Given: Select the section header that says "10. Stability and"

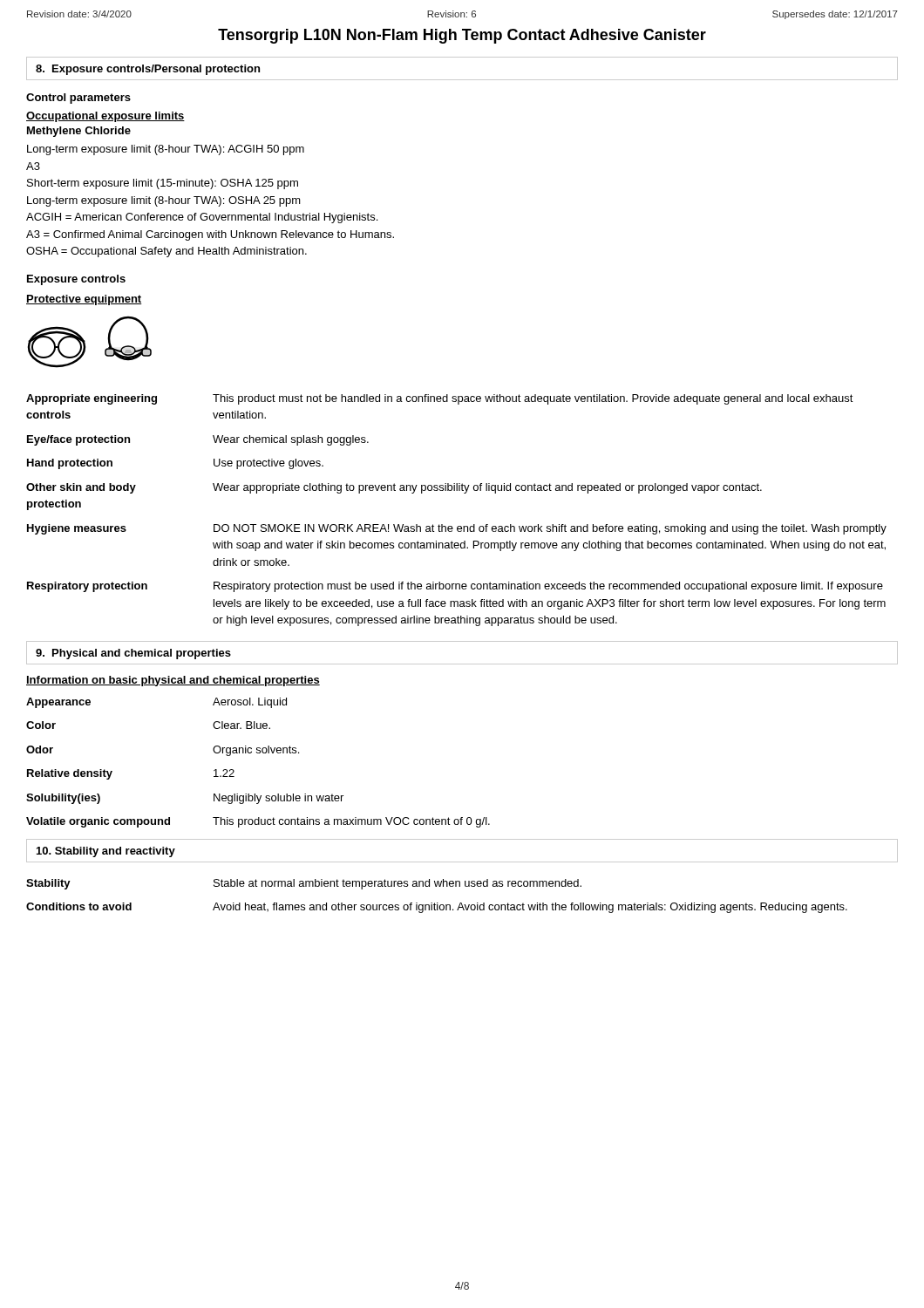Looking at the screenshot, I should [105, 850].
